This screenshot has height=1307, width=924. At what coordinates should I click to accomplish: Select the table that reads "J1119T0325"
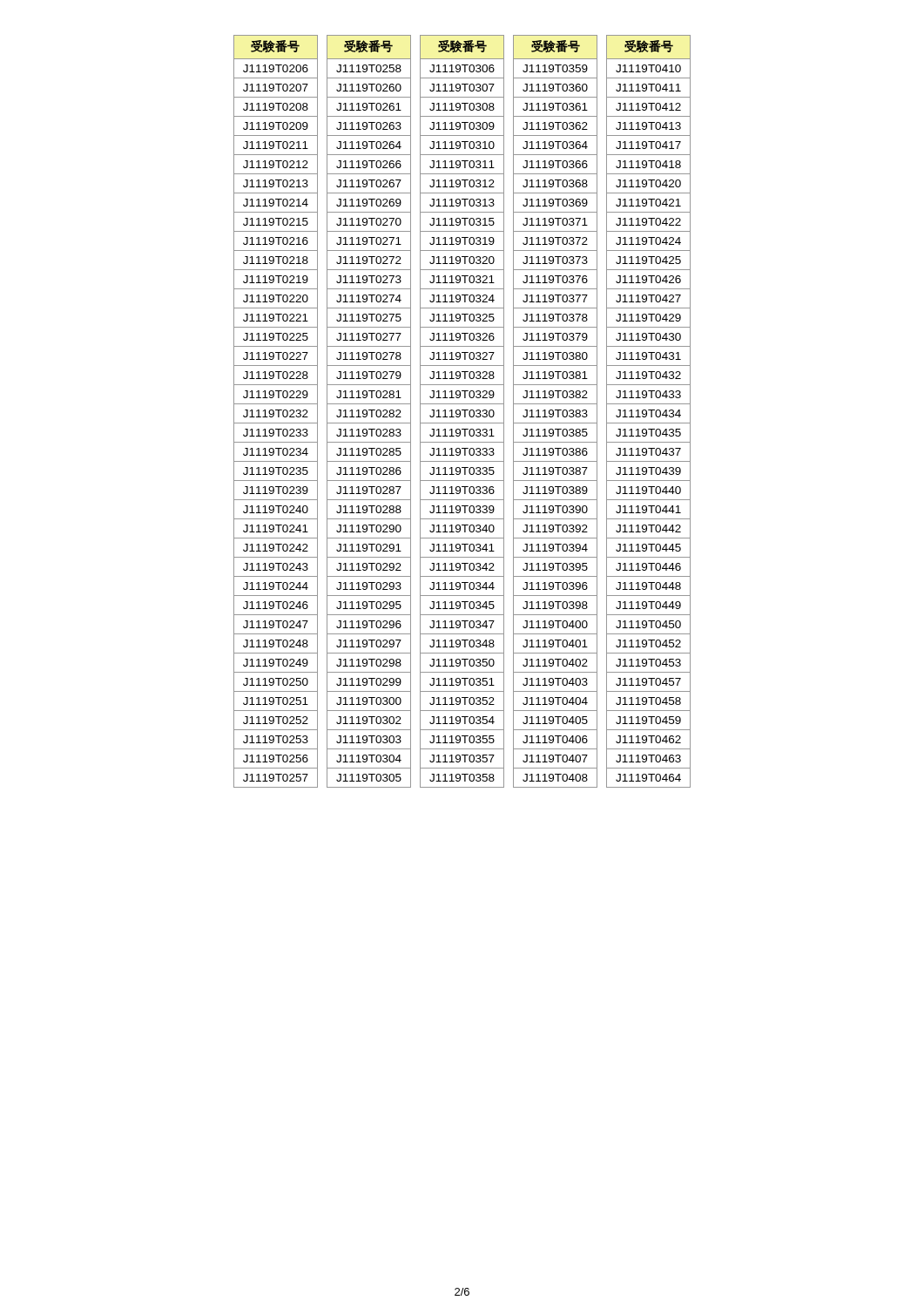click(462, 411)
